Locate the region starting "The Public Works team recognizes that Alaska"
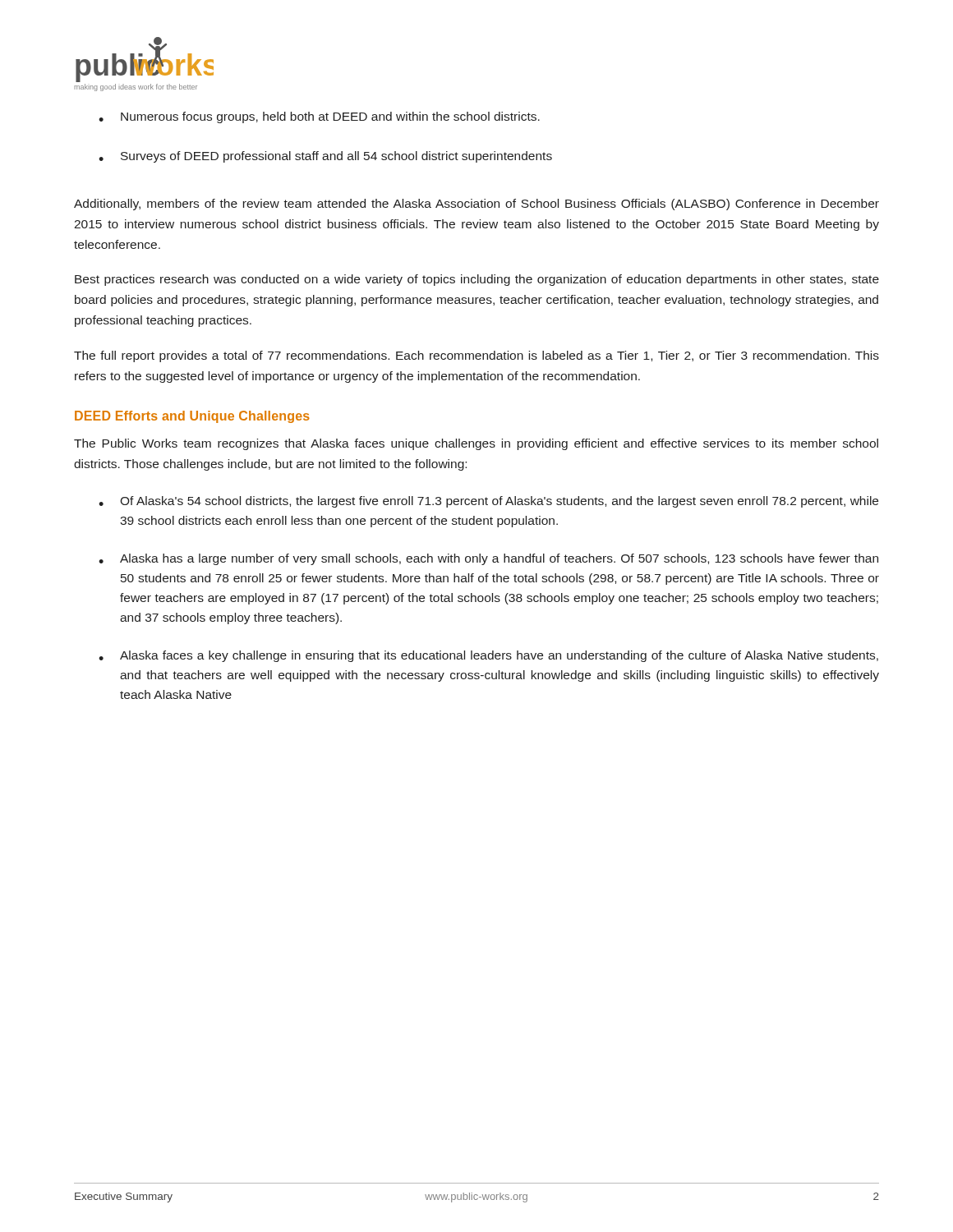953x1232 pixels. click(476, 454)
